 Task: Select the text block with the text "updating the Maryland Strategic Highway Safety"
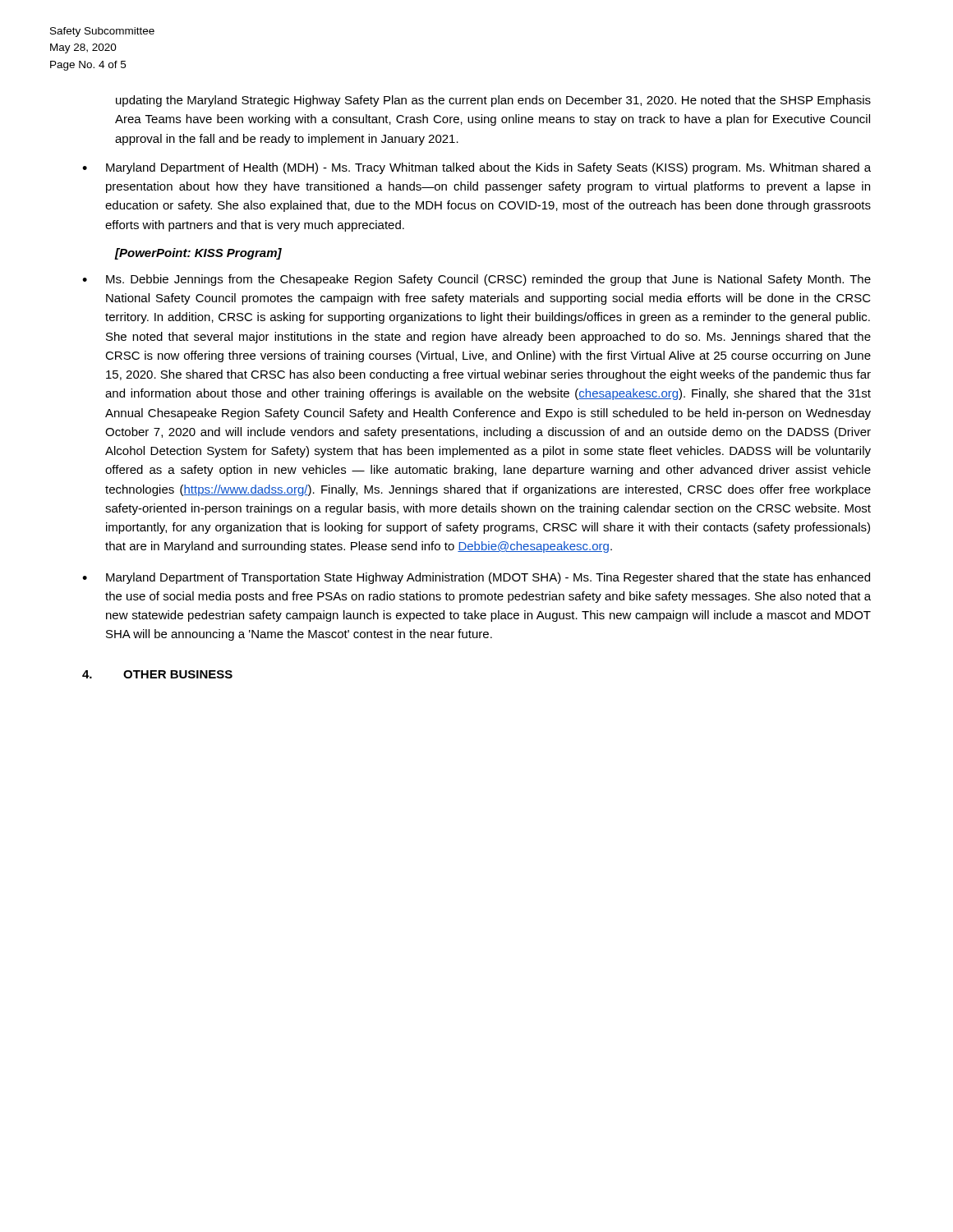tap(493, 119)
